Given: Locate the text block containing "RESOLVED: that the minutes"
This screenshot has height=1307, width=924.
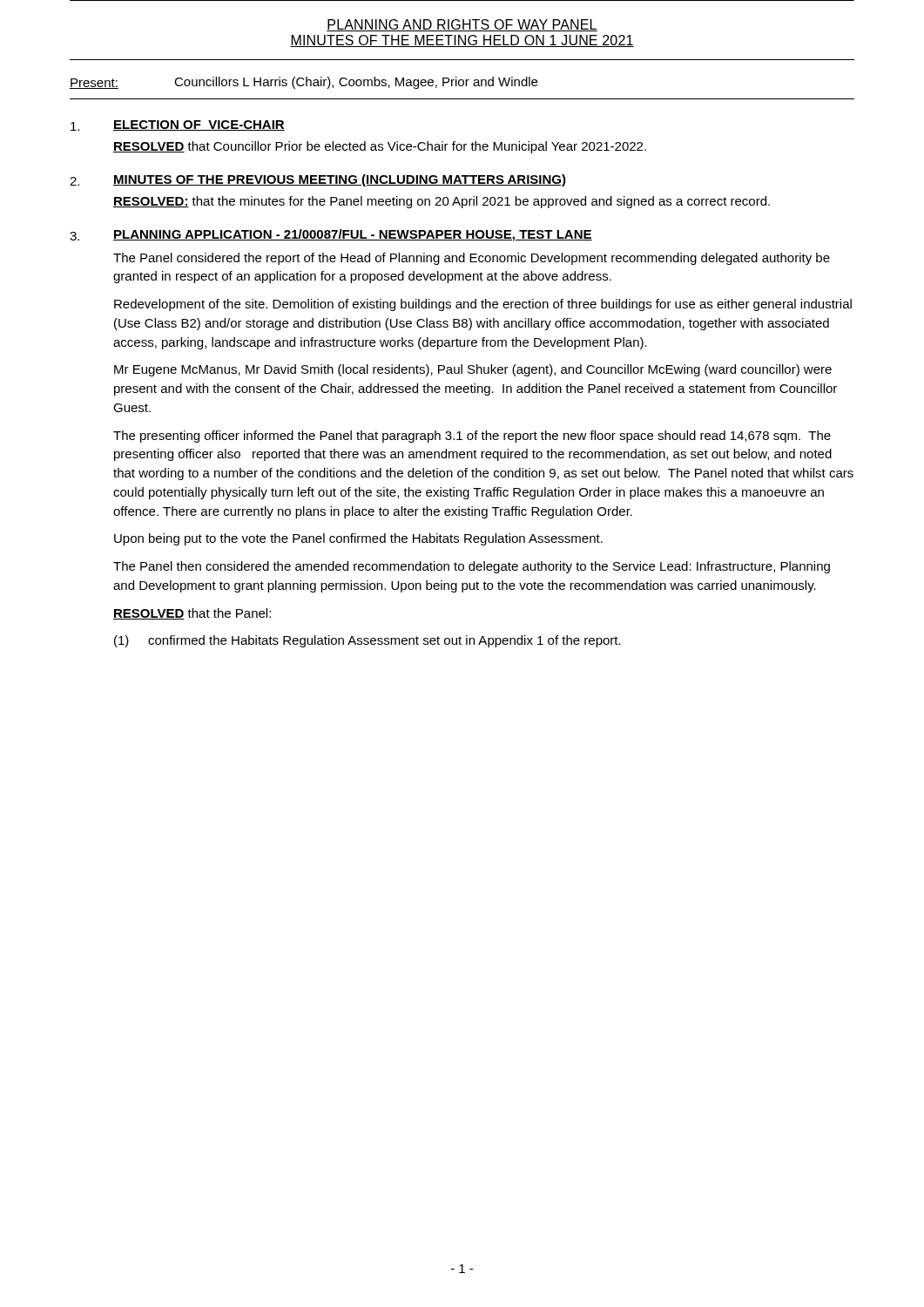Looking at the screenshot, I should [x=442, y=201].
